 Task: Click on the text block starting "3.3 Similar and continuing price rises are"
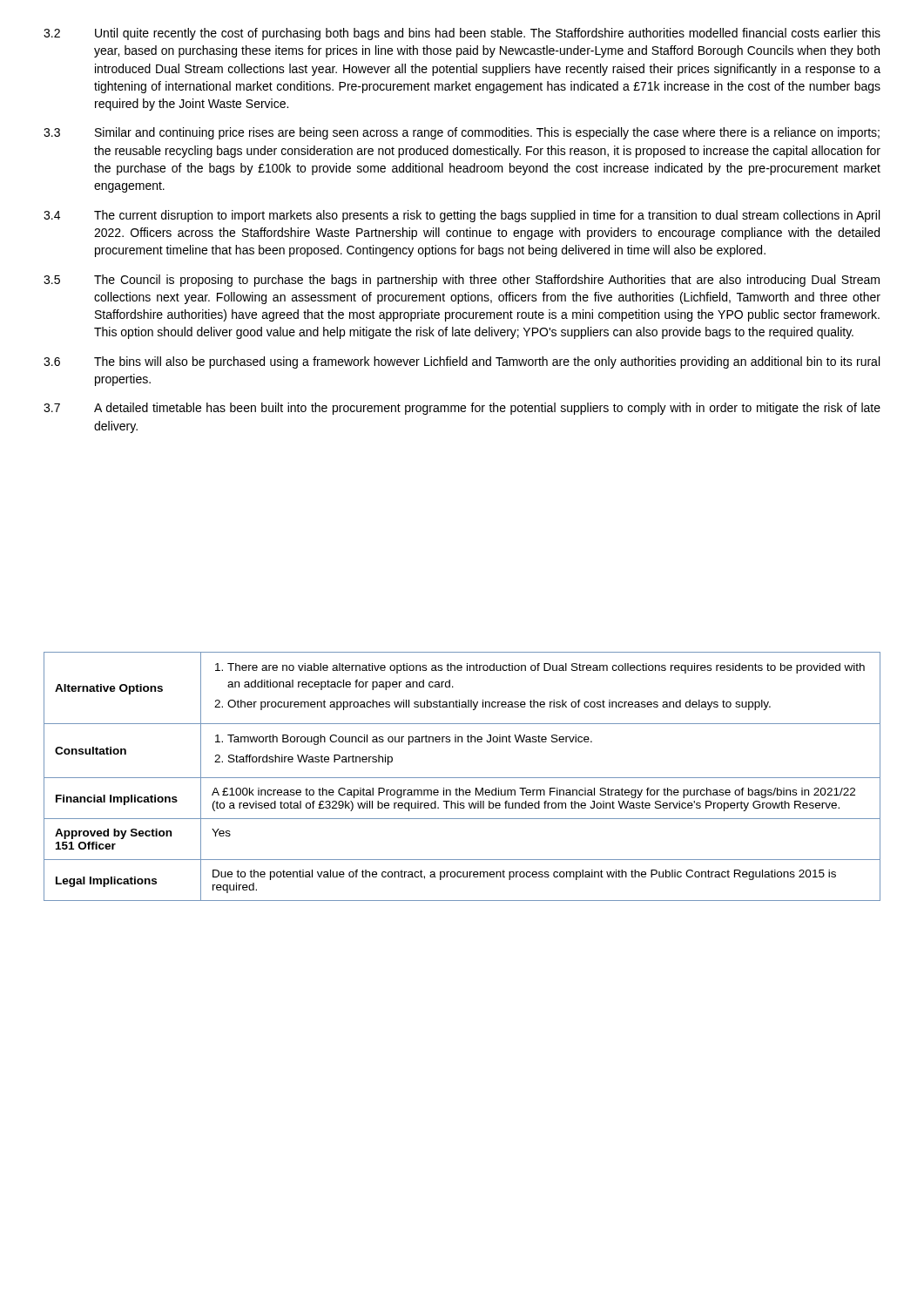pos(462,160)
